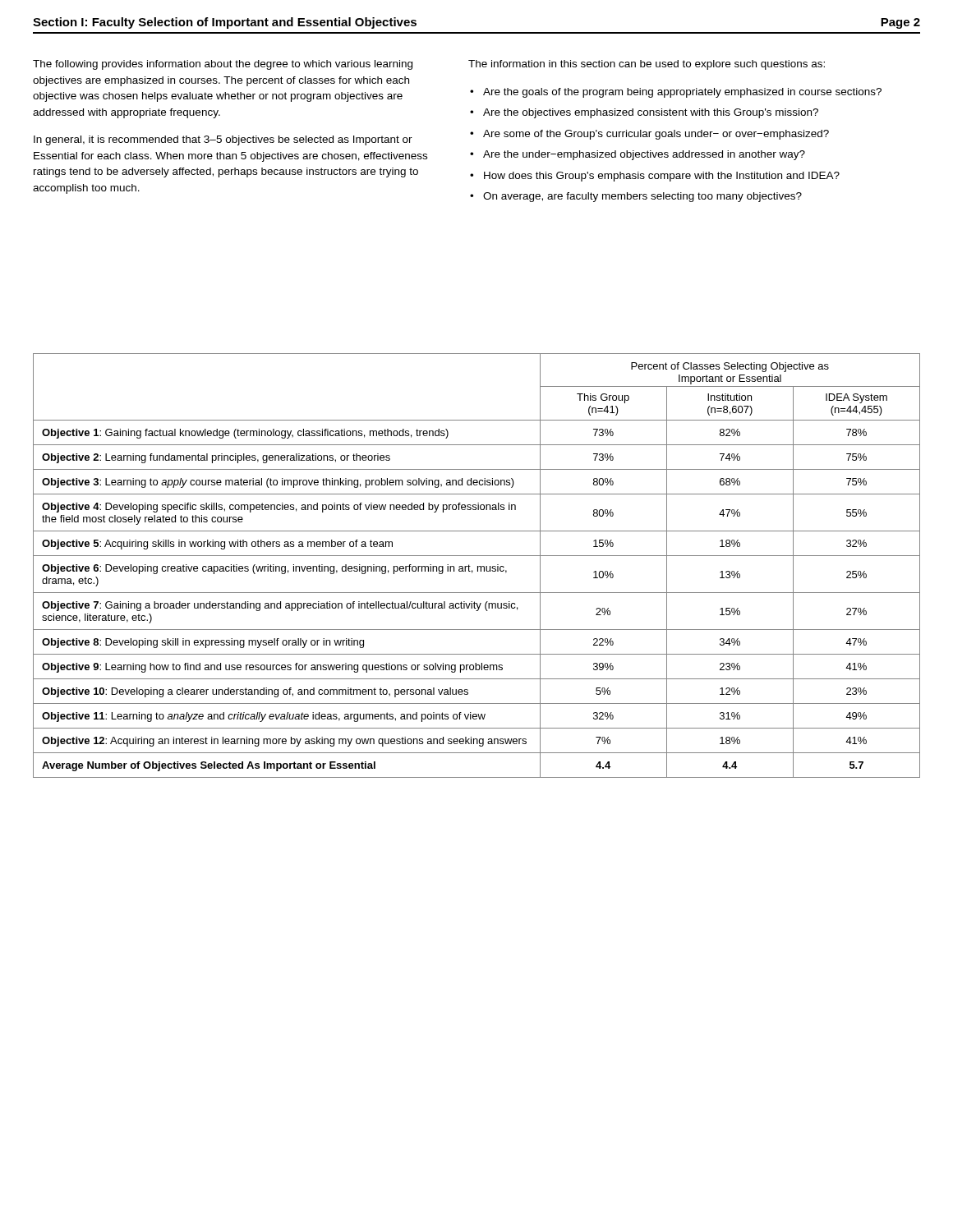953x1232 pixels.
Task: Click on the list item that reads "On average, are faculty members"
Action: 642,196
